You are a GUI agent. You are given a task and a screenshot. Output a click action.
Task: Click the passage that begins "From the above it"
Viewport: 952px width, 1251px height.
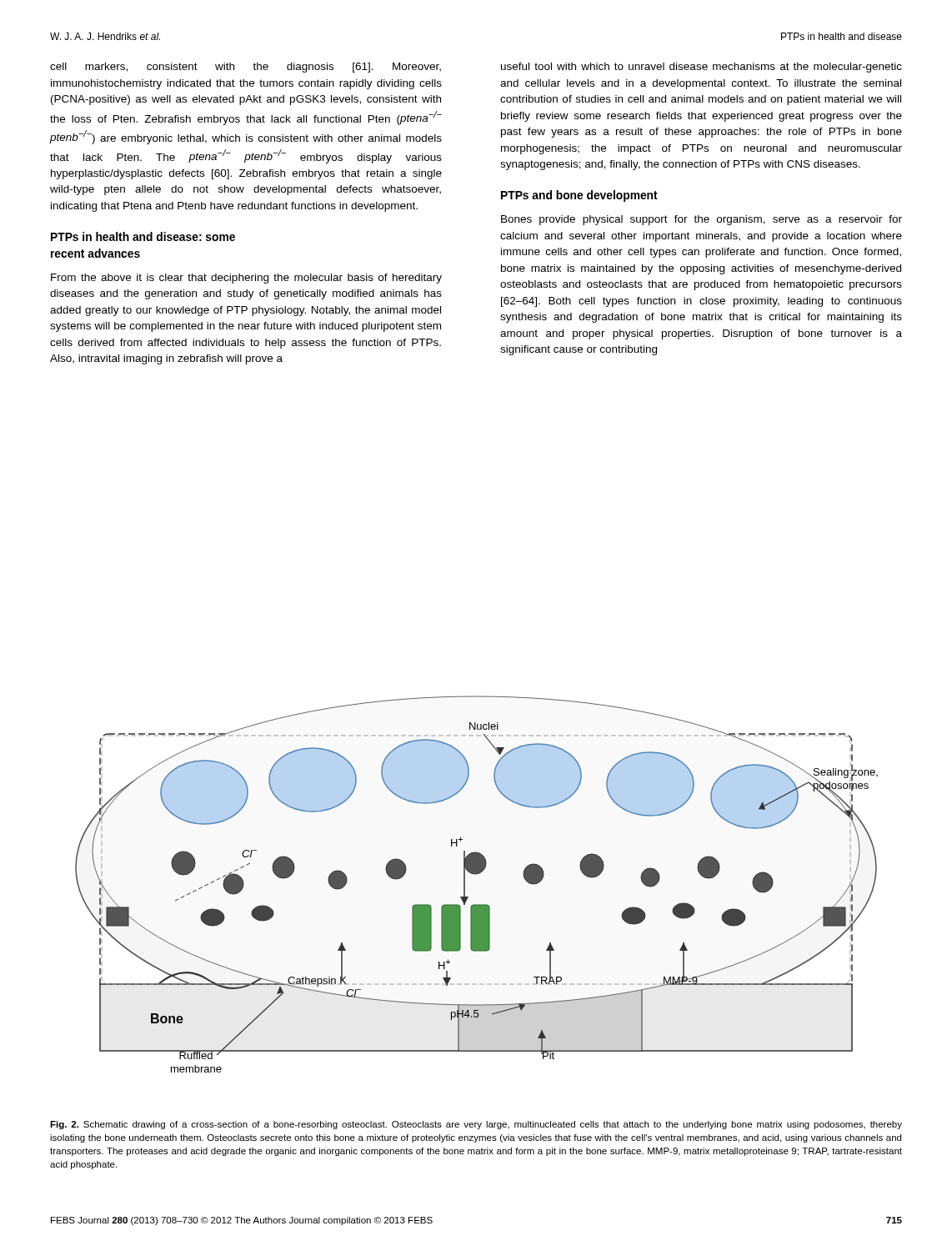click(246, 318)
